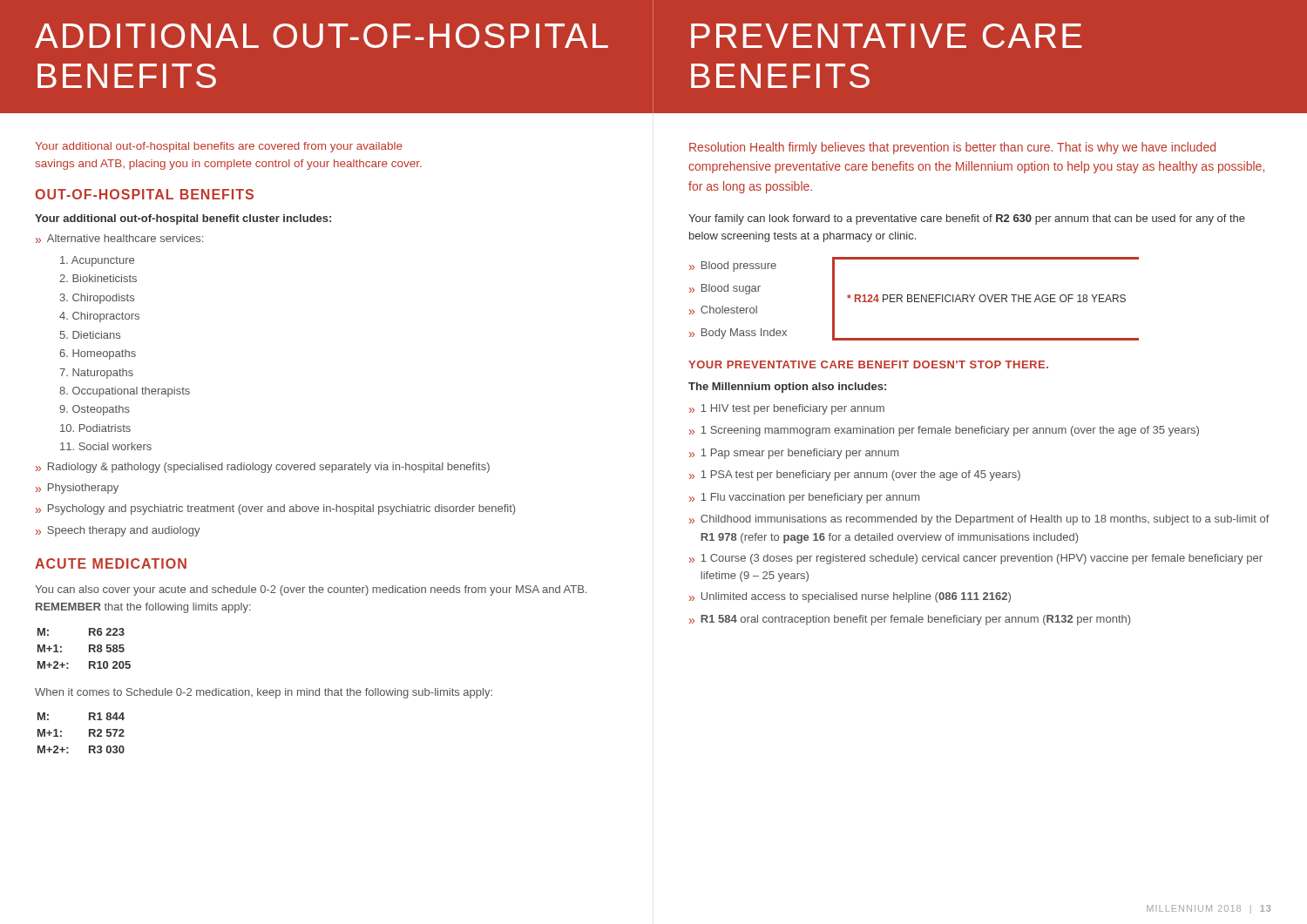Find the block on this page that starts "» 1 Flu"

(x=804, y=498)
